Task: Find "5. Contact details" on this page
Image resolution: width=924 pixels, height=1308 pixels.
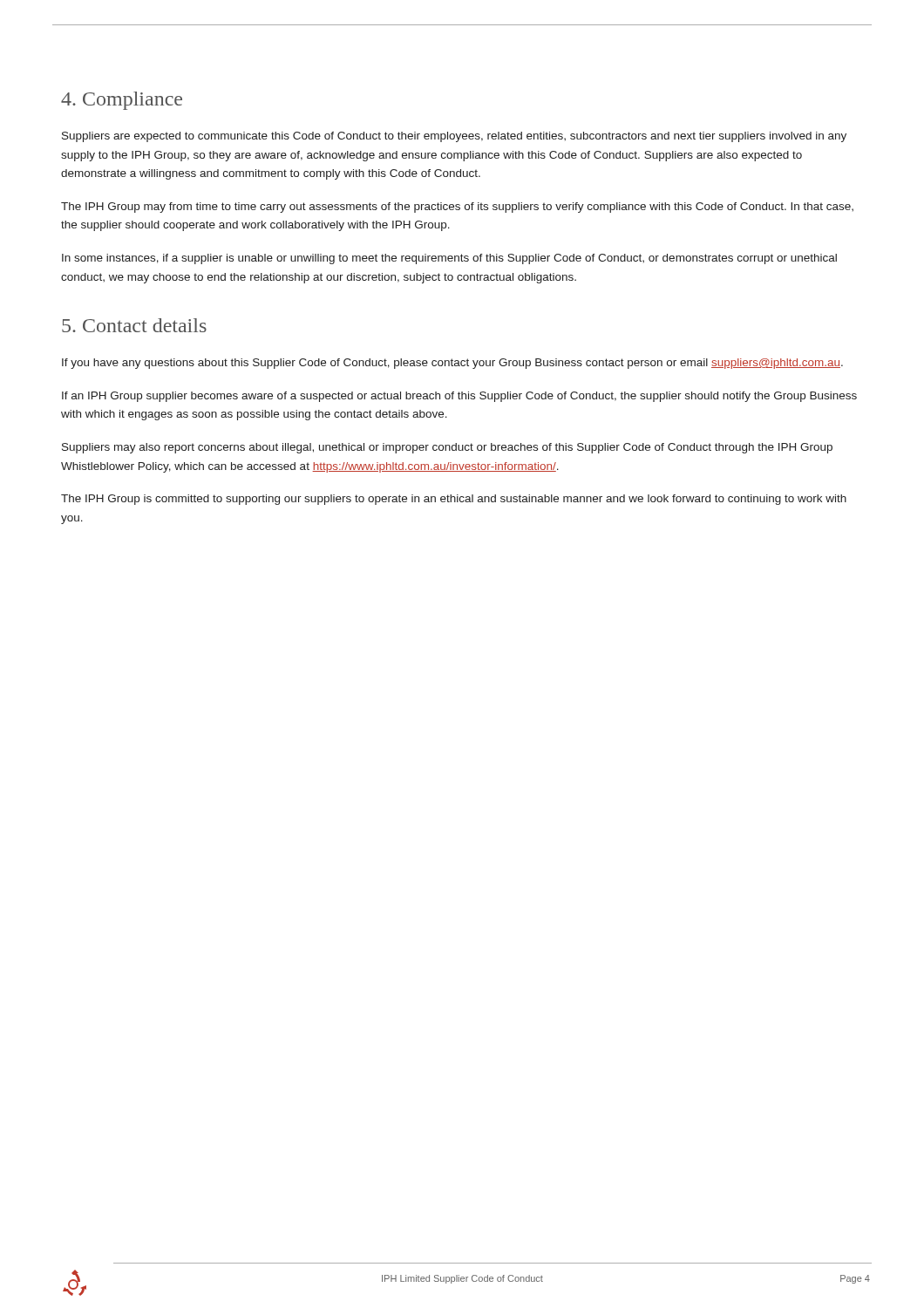Action: [x=134, y=325]
